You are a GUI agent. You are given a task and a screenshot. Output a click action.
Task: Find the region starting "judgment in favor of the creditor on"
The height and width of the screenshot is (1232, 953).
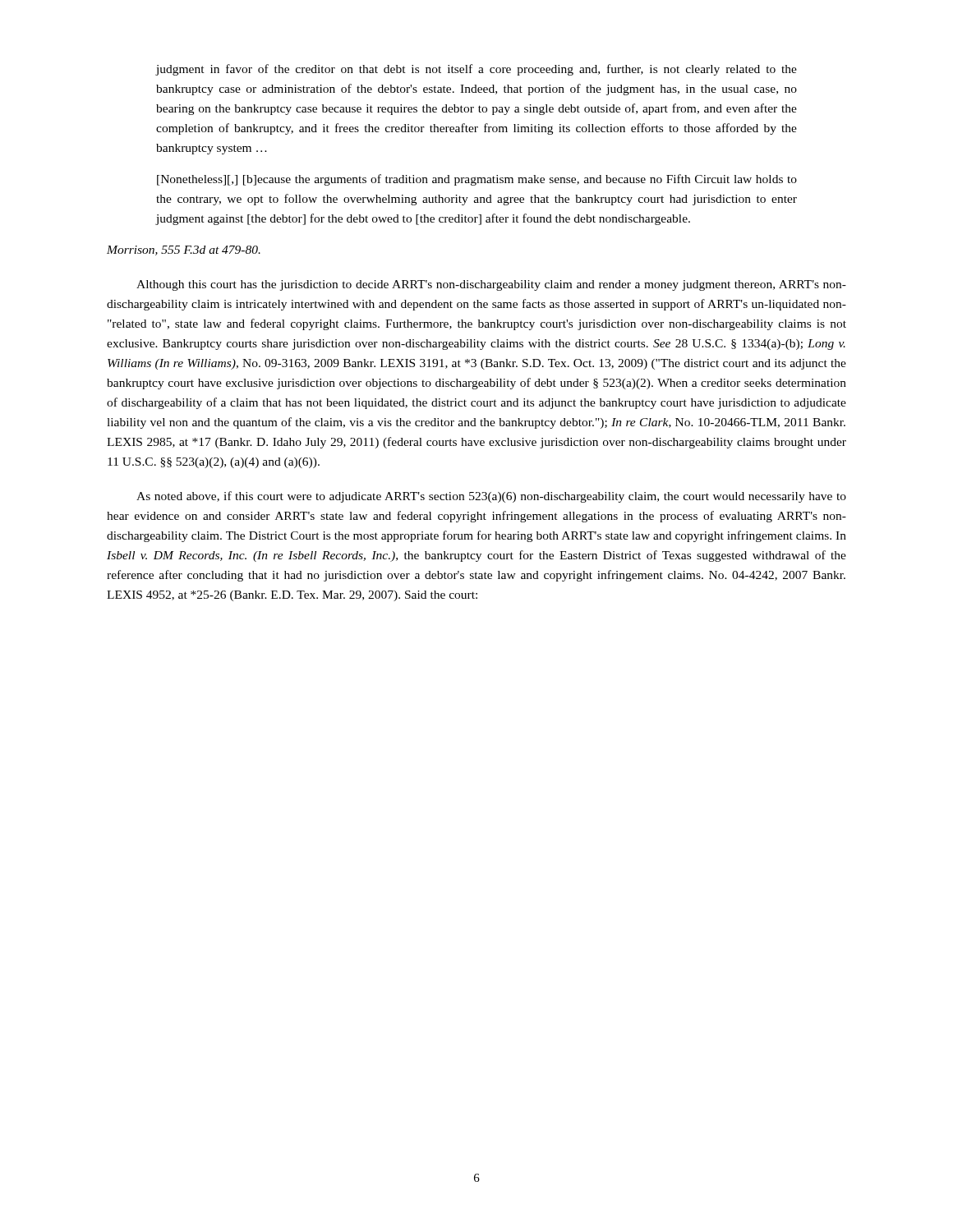(x=476, y=70)
